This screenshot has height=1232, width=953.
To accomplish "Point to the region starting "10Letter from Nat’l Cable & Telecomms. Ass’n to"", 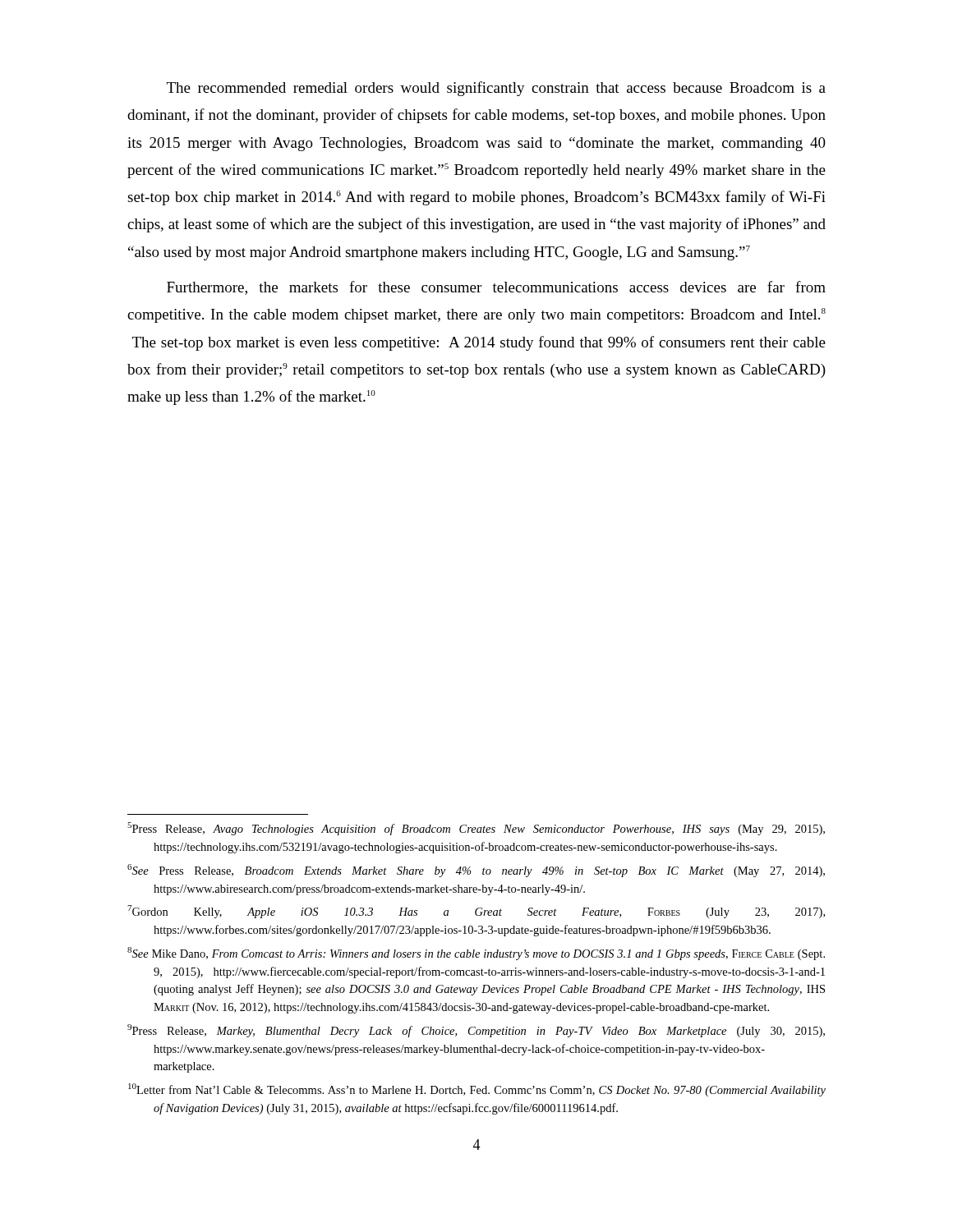I will pyautogui.click(x=476, y=1098).
